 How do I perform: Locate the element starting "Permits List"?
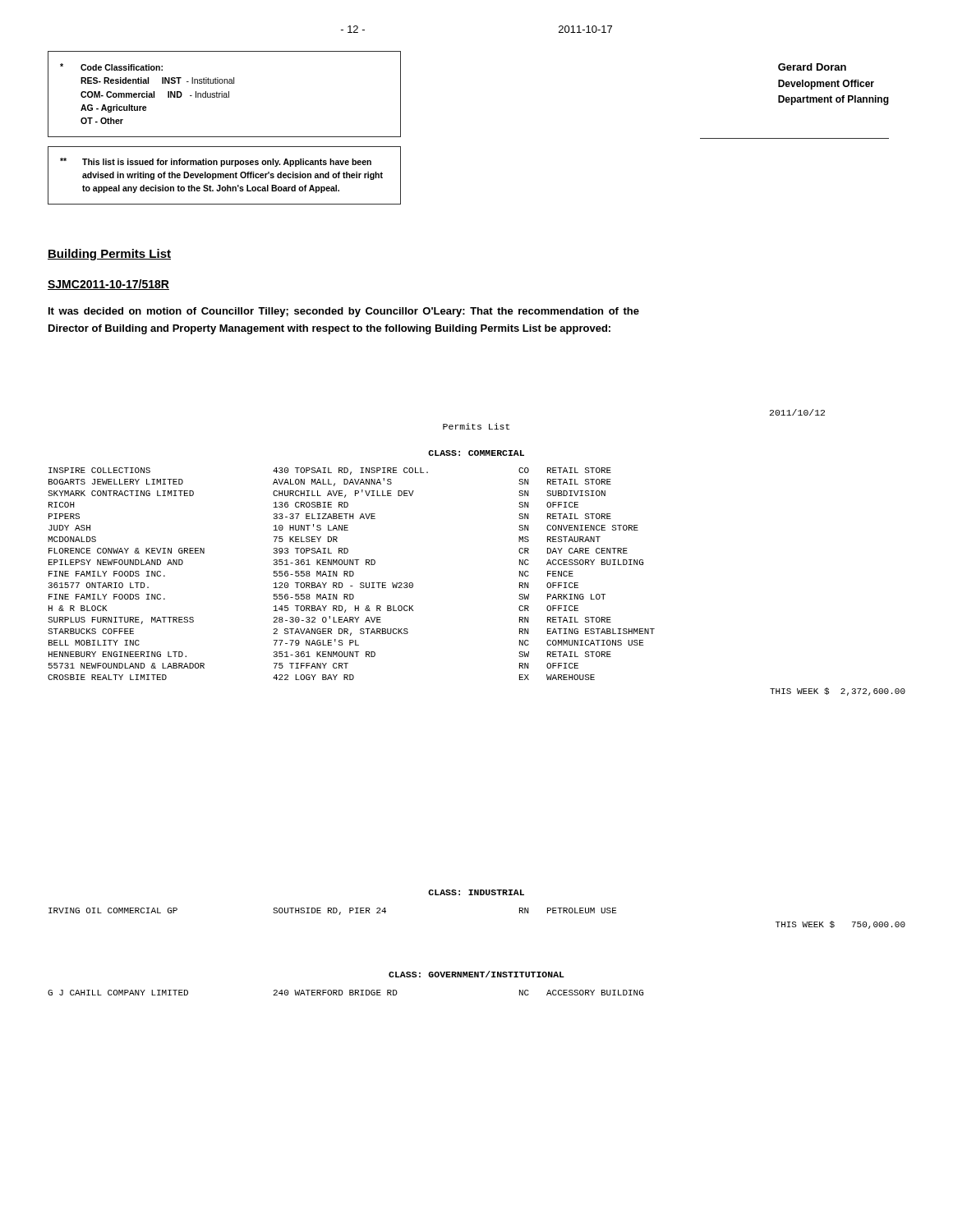pyautogui.click(x=476, y=427)
